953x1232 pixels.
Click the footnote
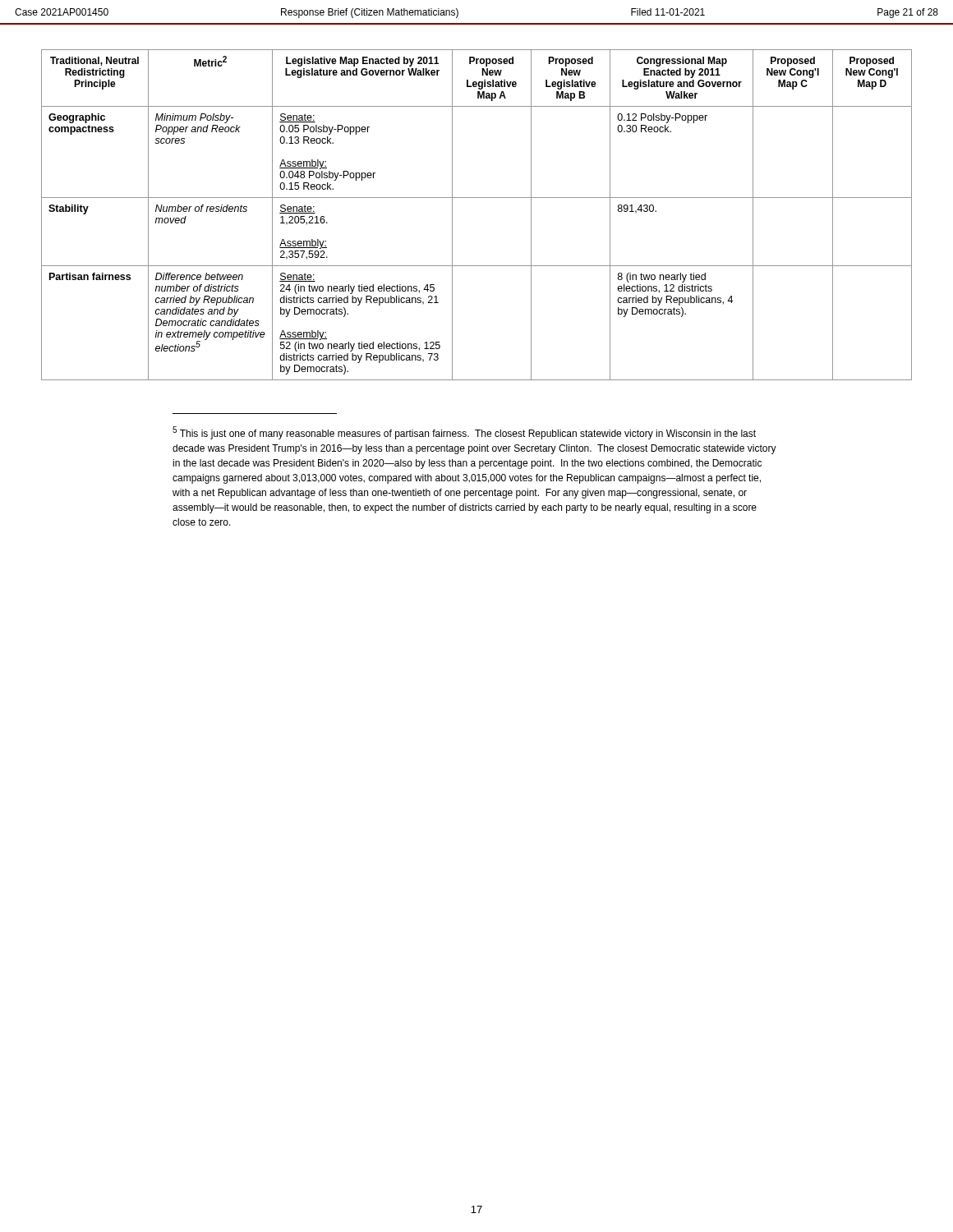click(476, 471)
